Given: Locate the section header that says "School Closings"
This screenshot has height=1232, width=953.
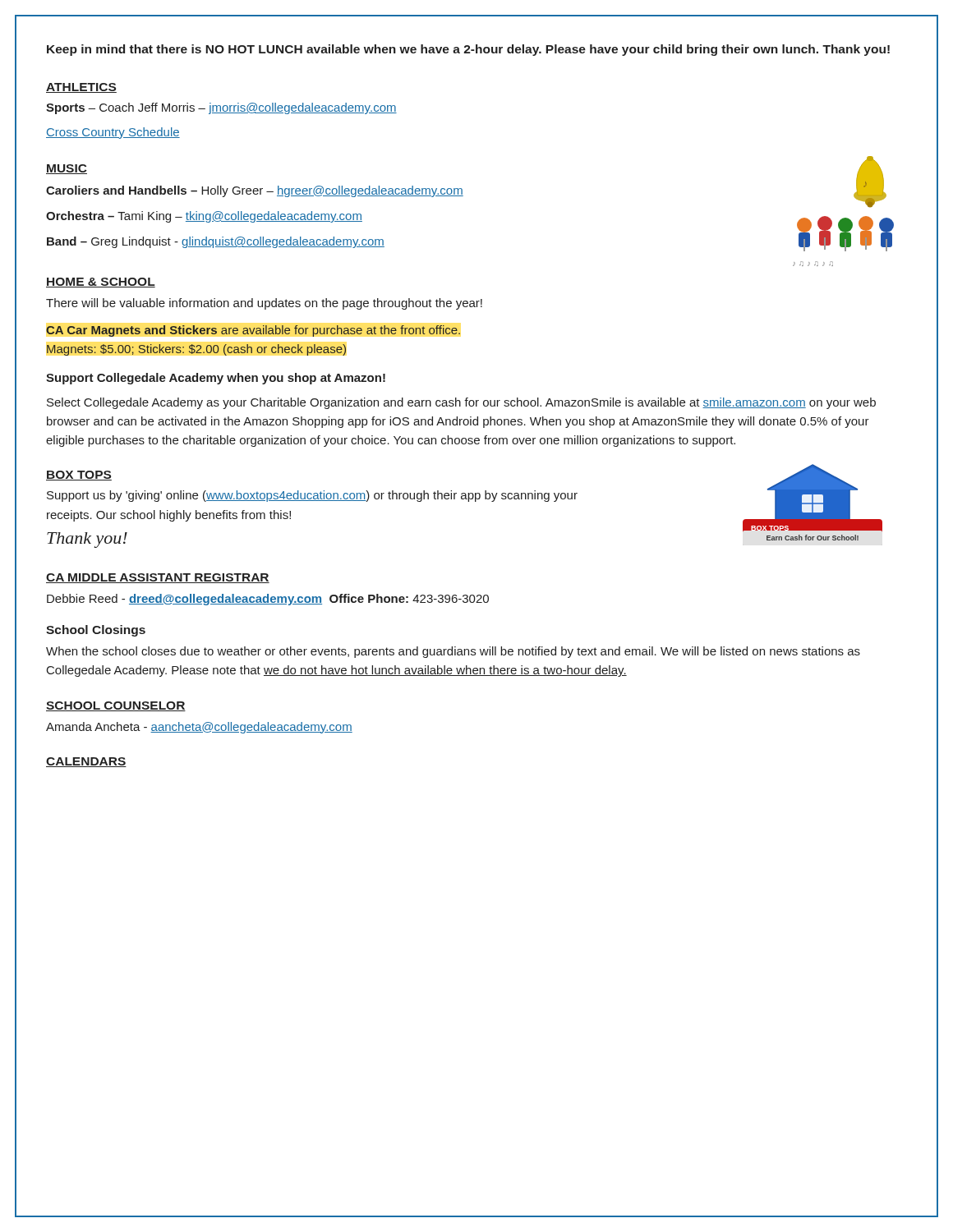Looking at the screenshot, I should 96,630.
